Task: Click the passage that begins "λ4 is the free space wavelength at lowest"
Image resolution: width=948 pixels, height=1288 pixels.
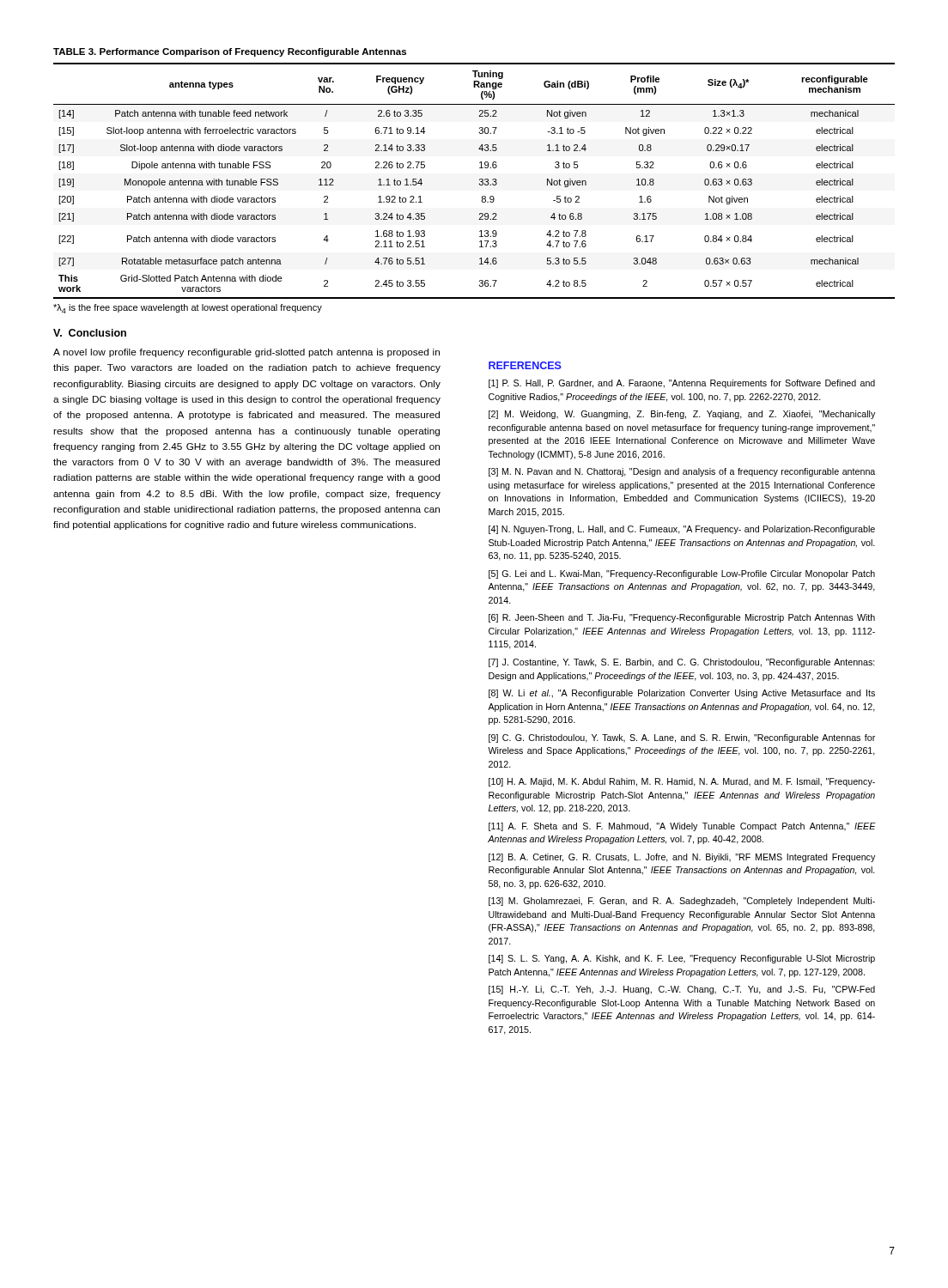Action: pos(188,309)
